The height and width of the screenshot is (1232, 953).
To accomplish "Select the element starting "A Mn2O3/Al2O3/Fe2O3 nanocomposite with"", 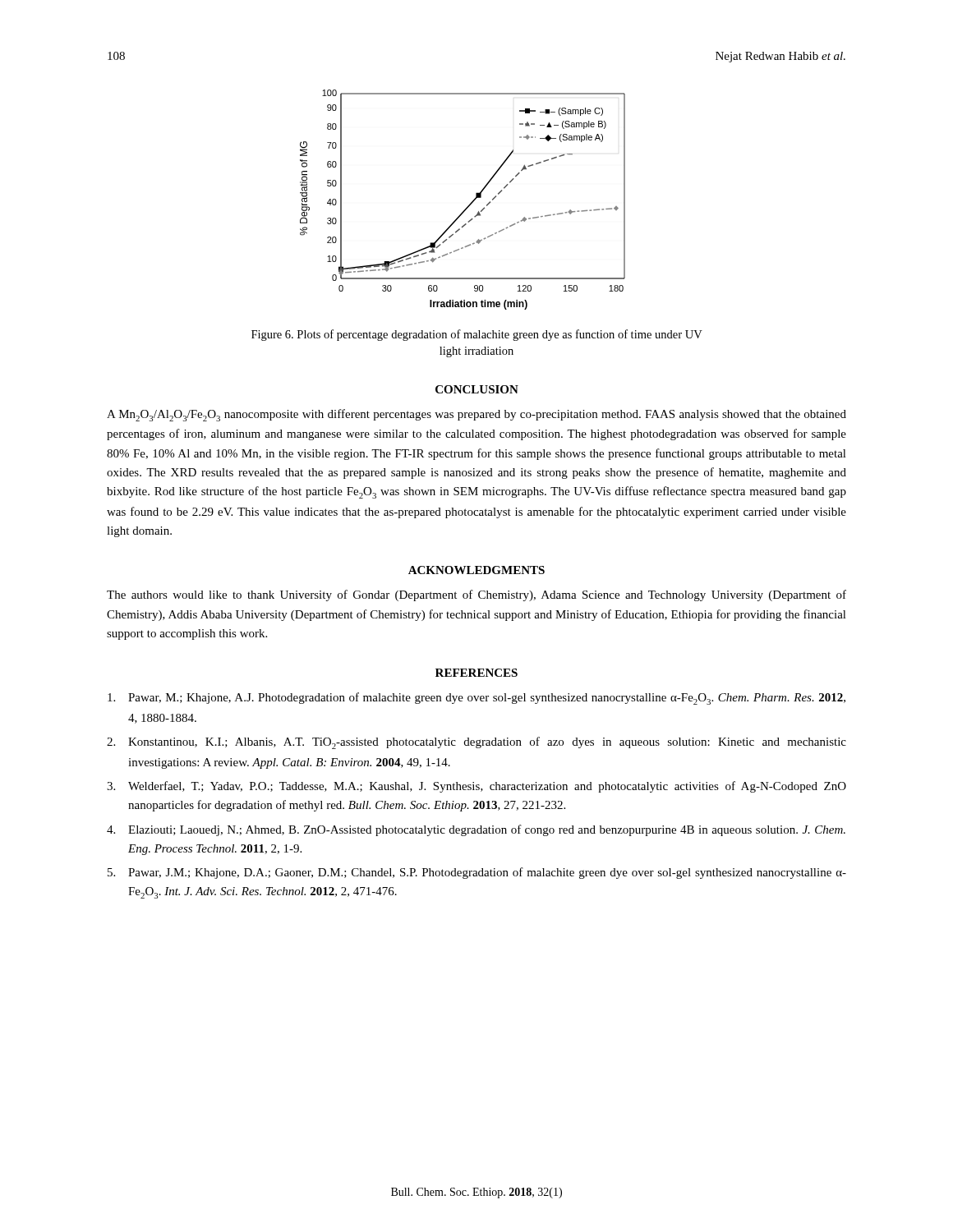I will click(x=476, y=472).
